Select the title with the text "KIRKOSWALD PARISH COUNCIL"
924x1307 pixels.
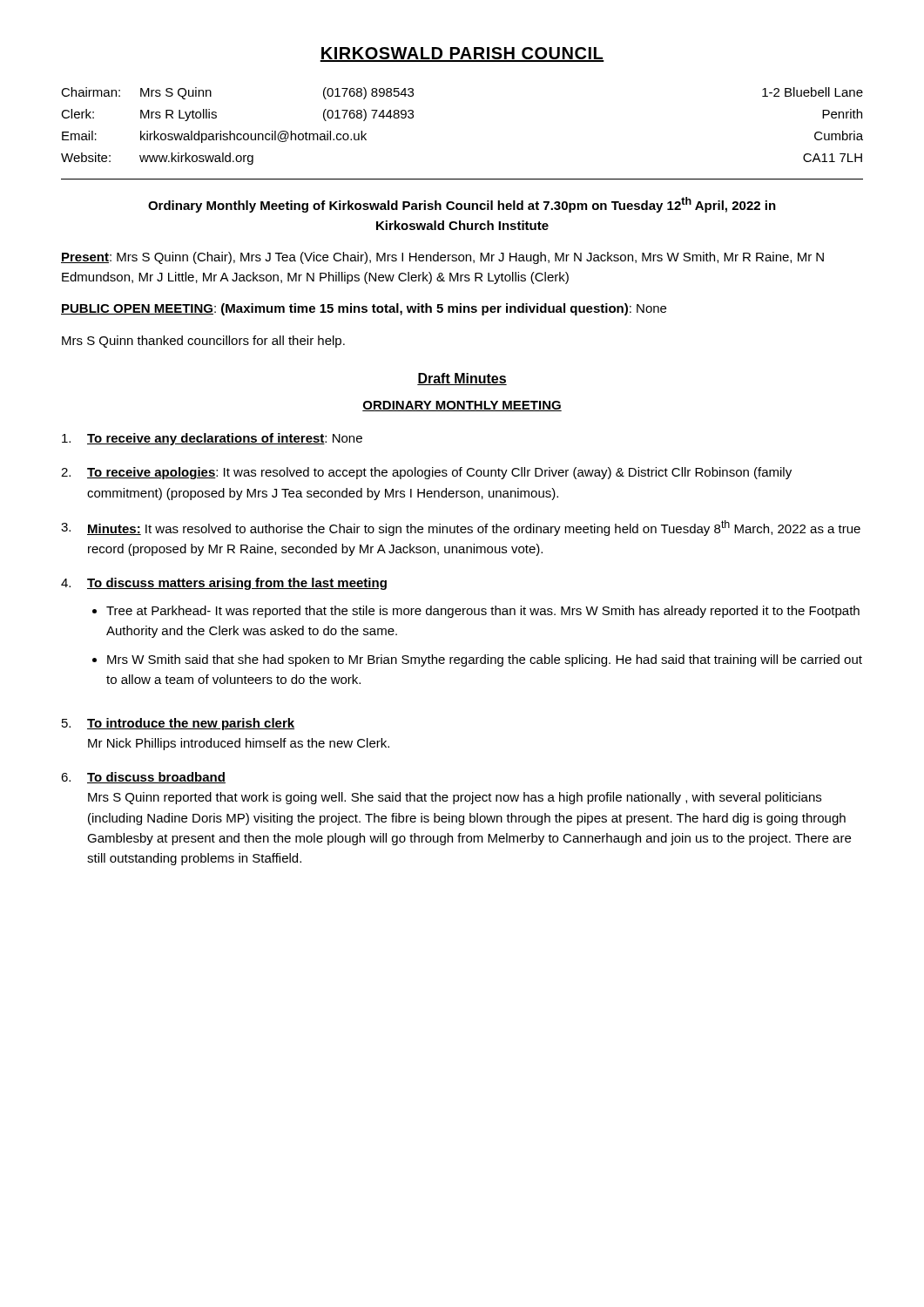pos(462,54)
